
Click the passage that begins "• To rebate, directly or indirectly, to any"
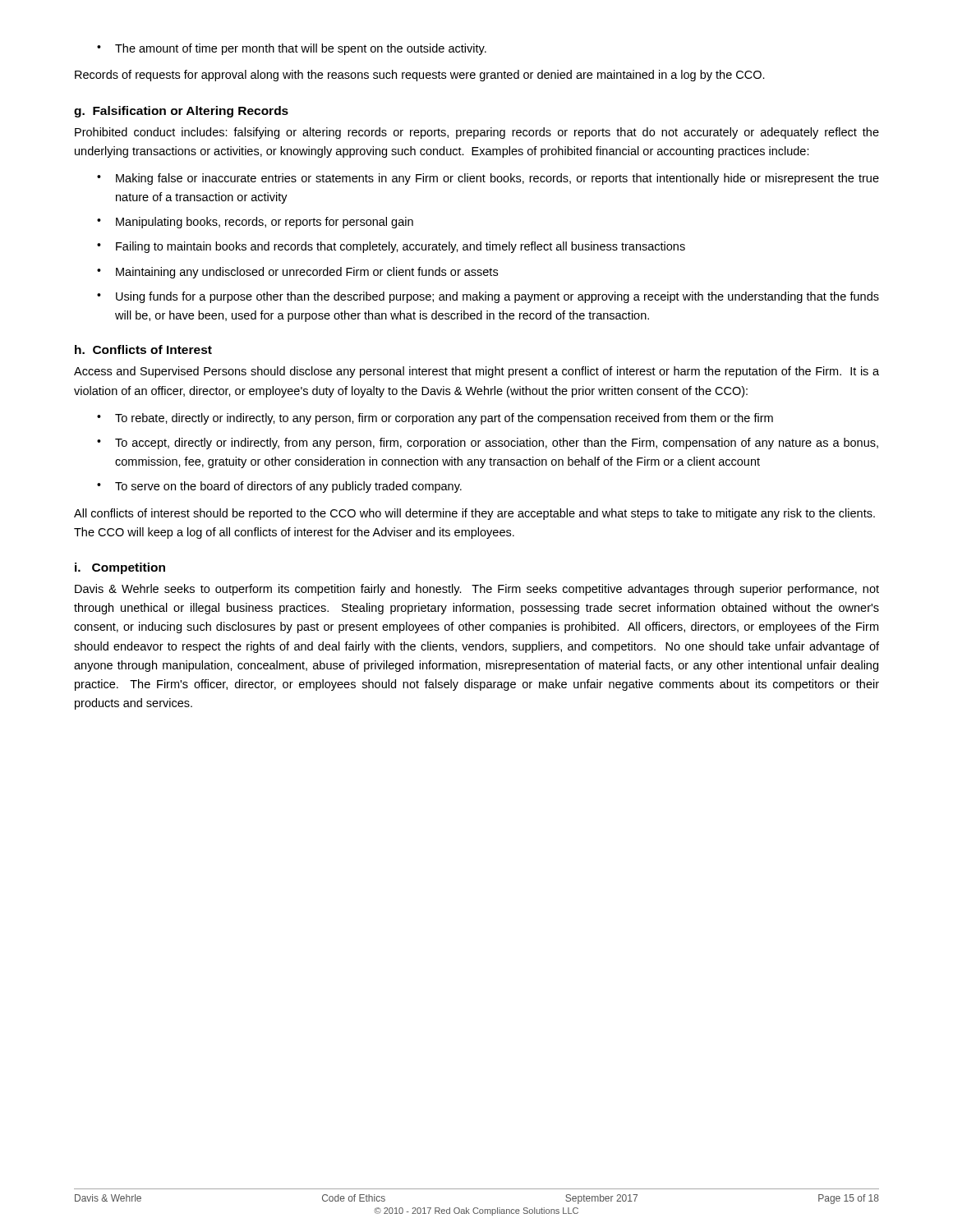pyautogui.click(x=488, y=418)
